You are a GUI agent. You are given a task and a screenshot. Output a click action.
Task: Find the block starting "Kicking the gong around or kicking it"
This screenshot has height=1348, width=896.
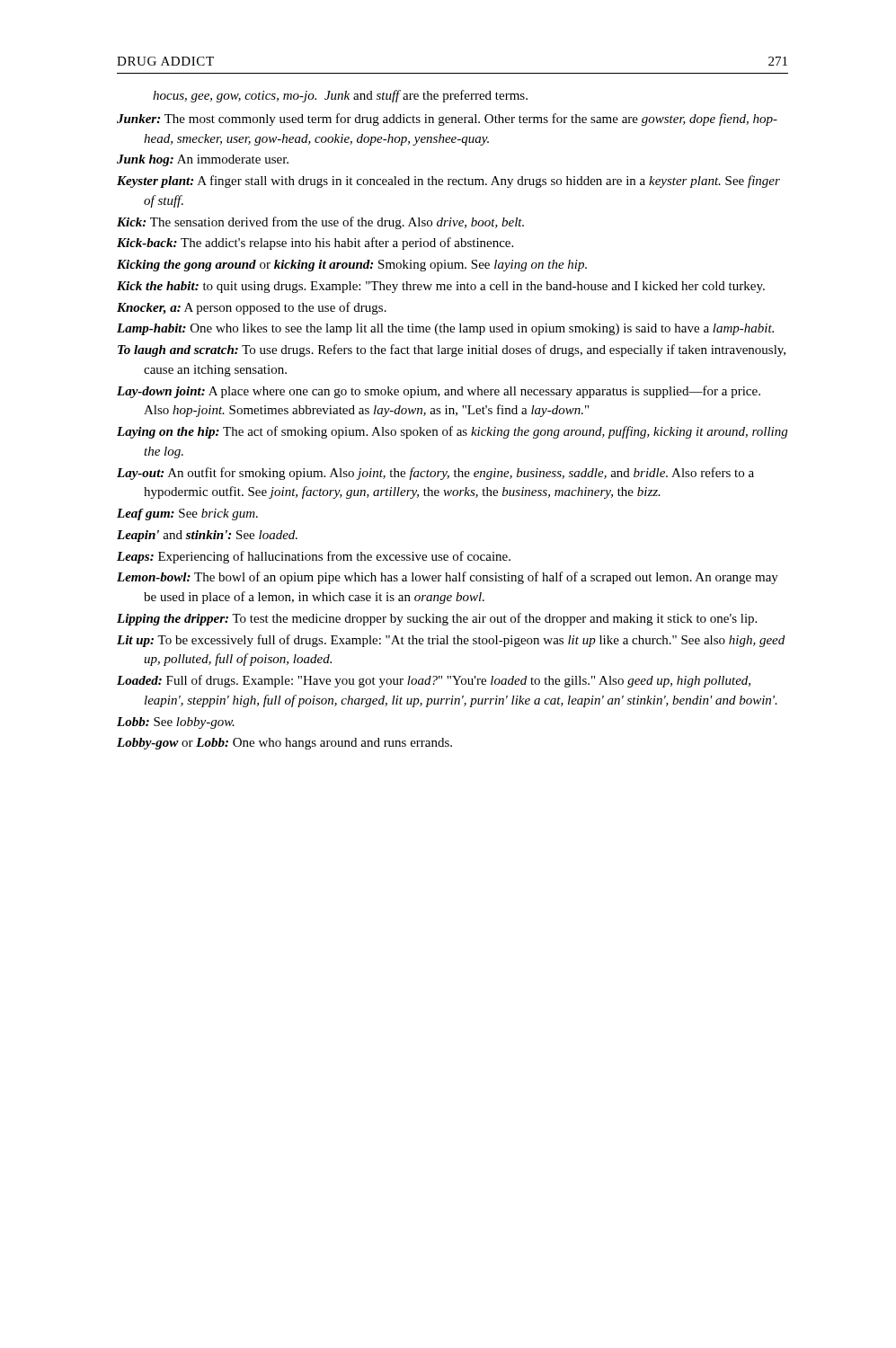point(352,264)
